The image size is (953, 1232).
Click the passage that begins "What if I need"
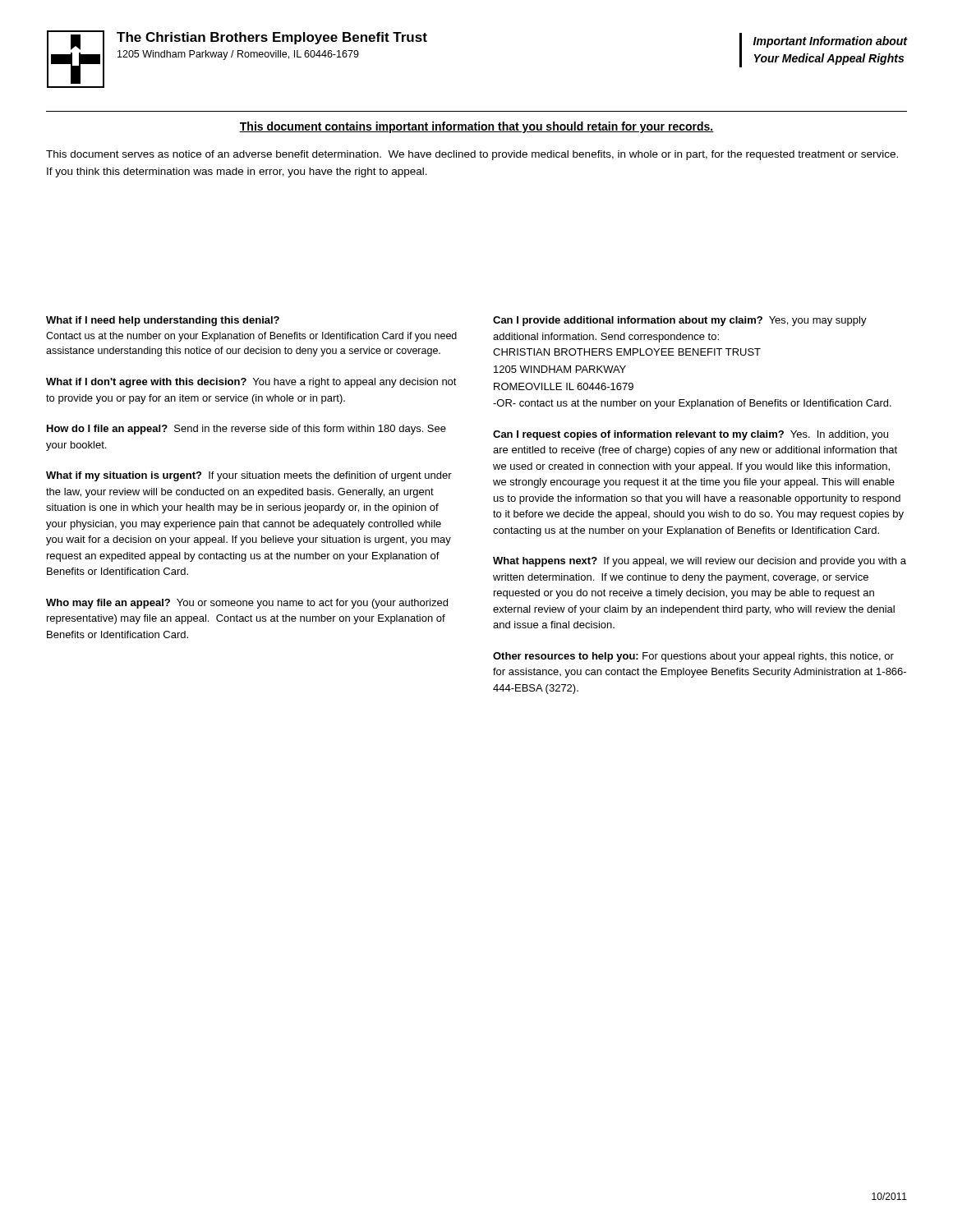click(x=253, y=335)
